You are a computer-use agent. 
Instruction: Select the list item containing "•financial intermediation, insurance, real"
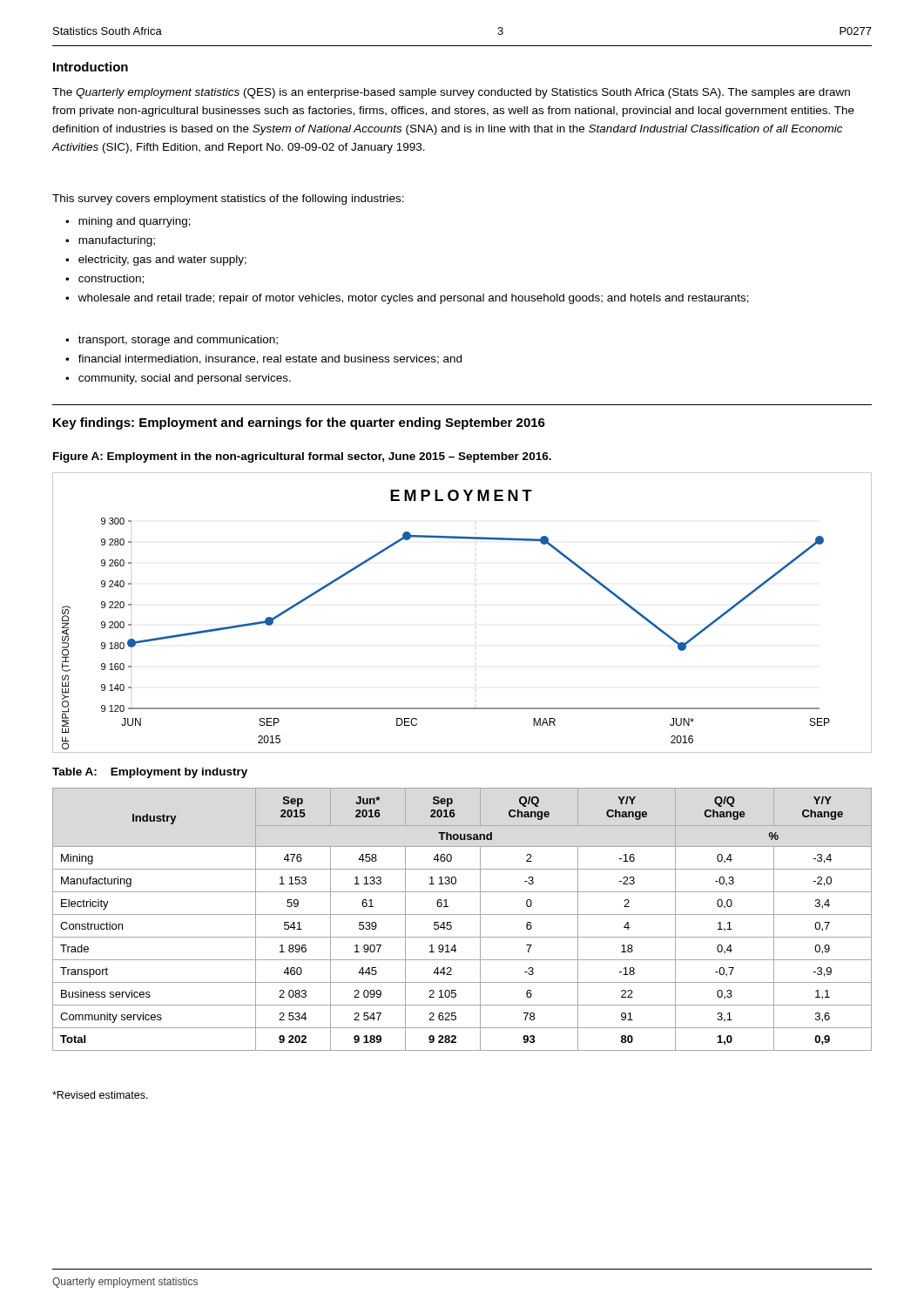pos(264,360)
